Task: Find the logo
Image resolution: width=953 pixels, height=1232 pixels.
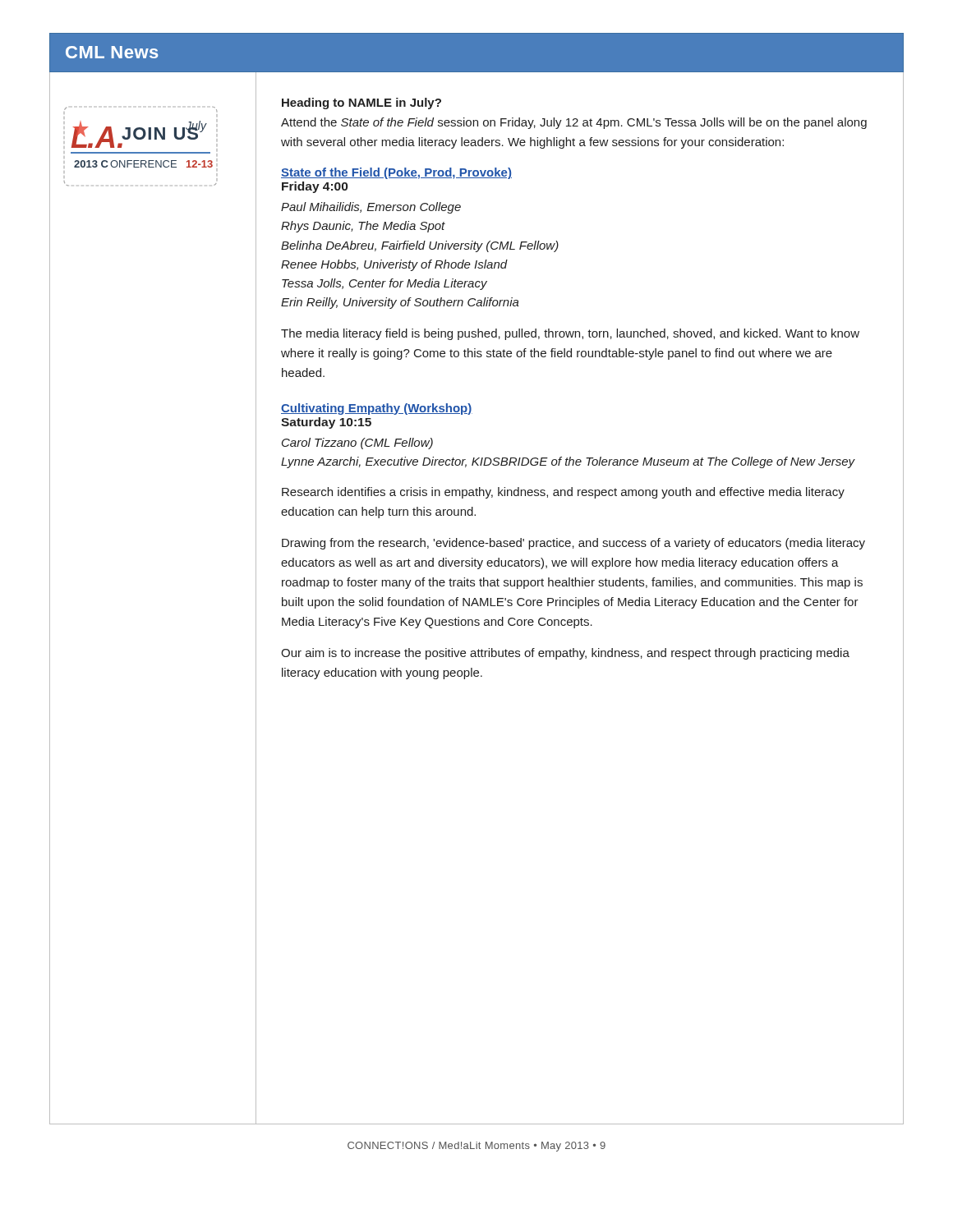Action: (140, 147)
